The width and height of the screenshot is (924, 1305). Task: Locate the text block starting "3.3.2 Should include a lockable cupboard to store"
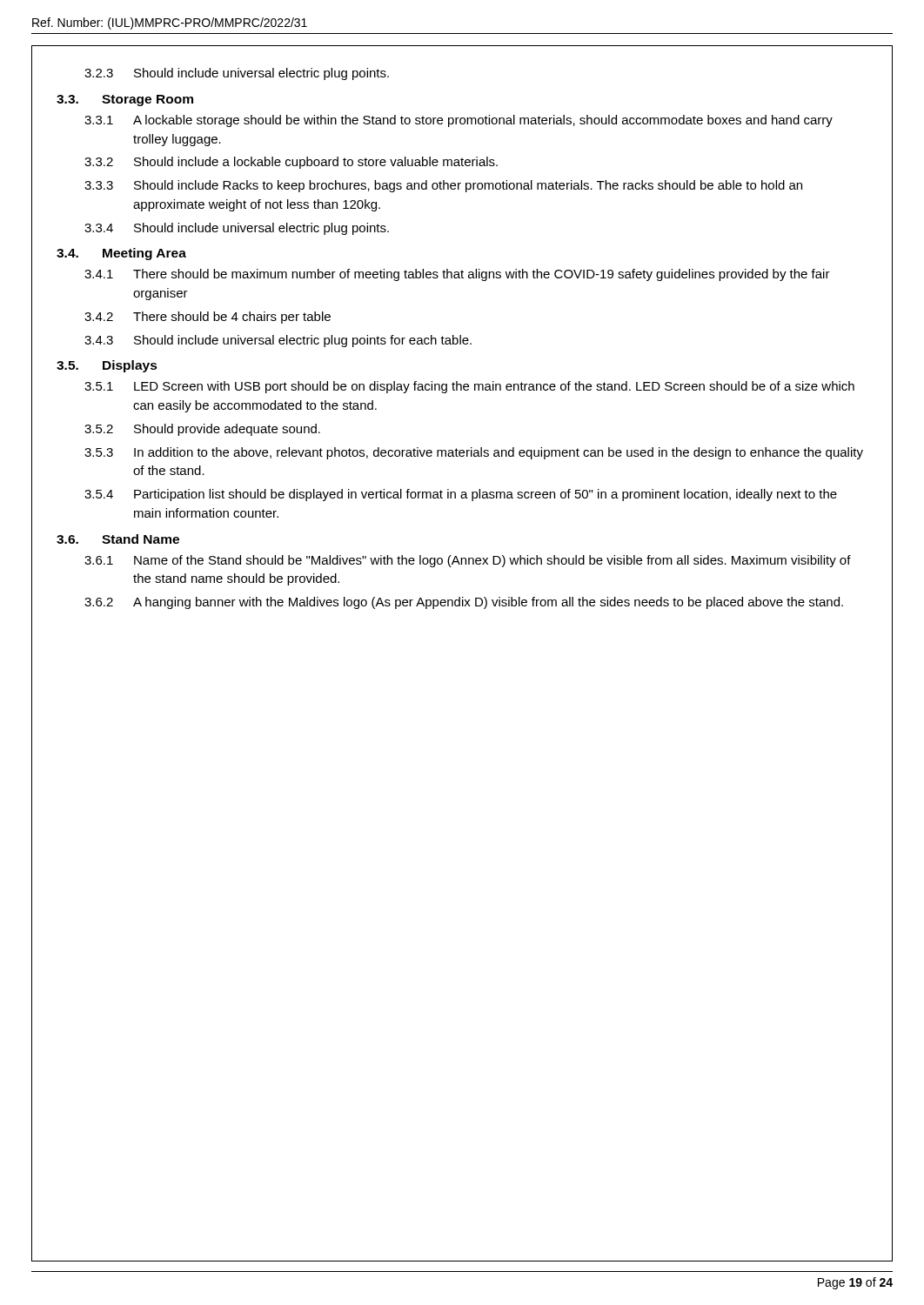[462, 162]
